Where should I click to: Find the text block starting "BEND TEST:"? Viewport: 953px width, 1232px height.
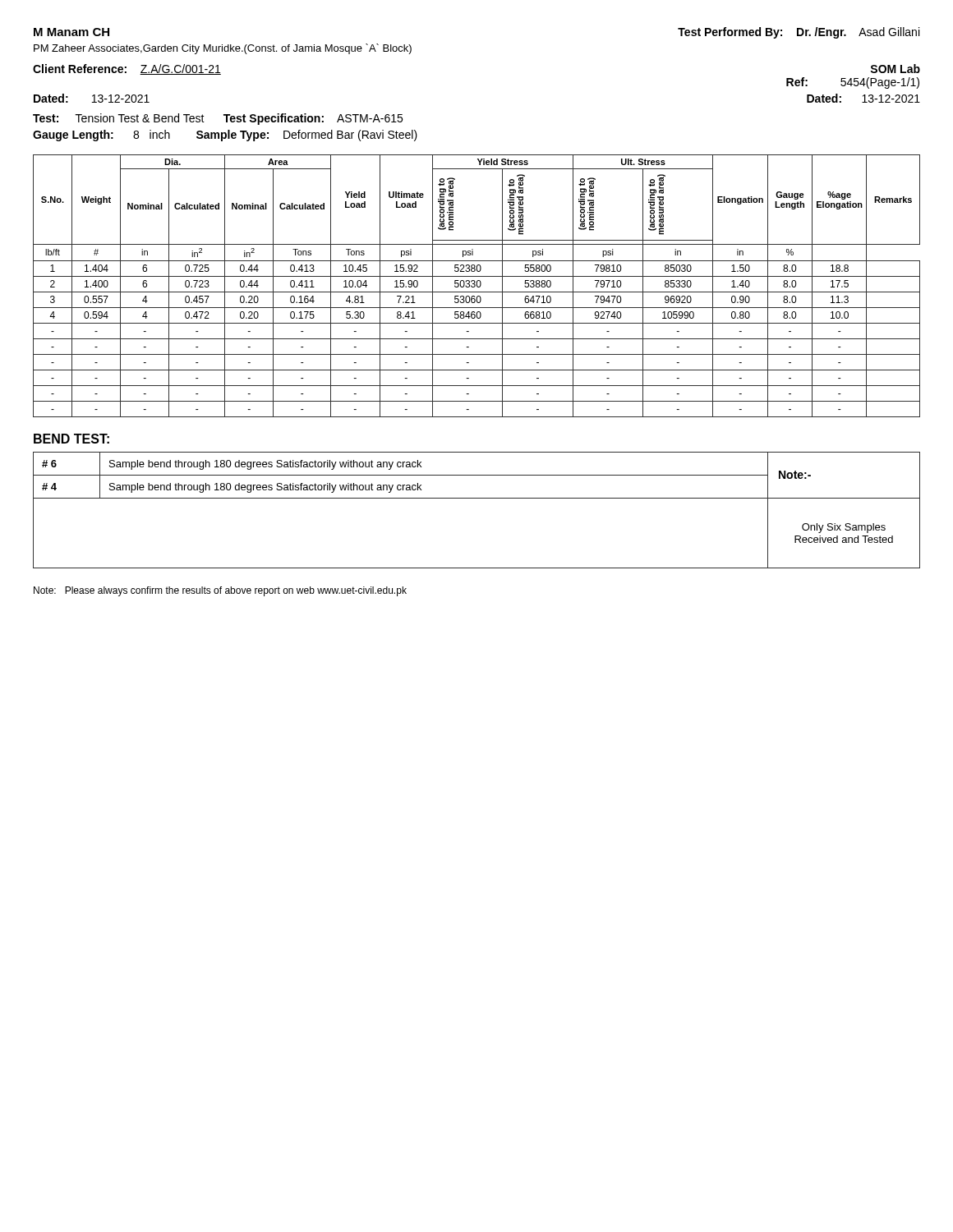coord(72,439)
